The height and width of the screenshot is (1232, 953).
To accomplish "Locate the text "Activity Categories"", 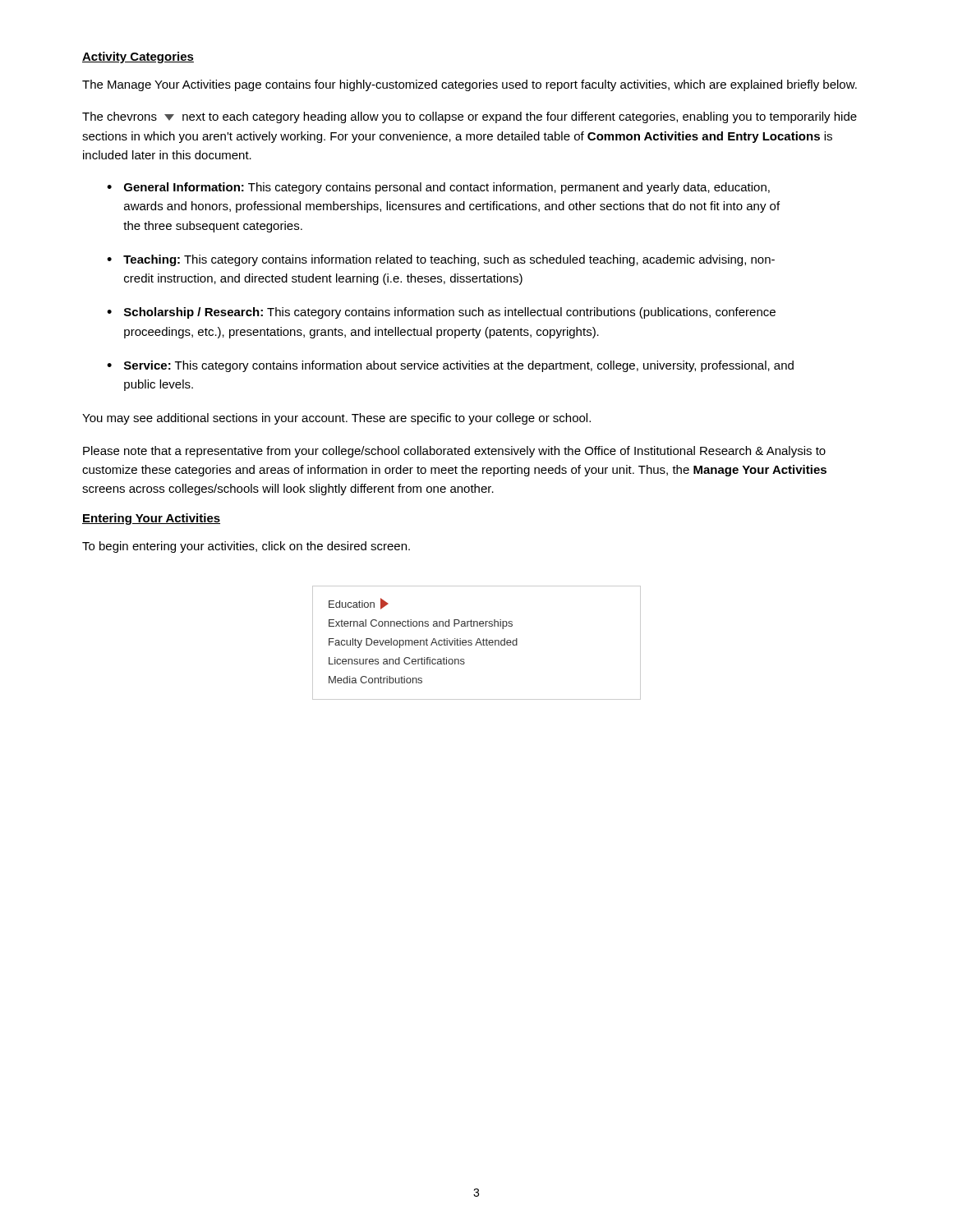I will tap(138, 56).
